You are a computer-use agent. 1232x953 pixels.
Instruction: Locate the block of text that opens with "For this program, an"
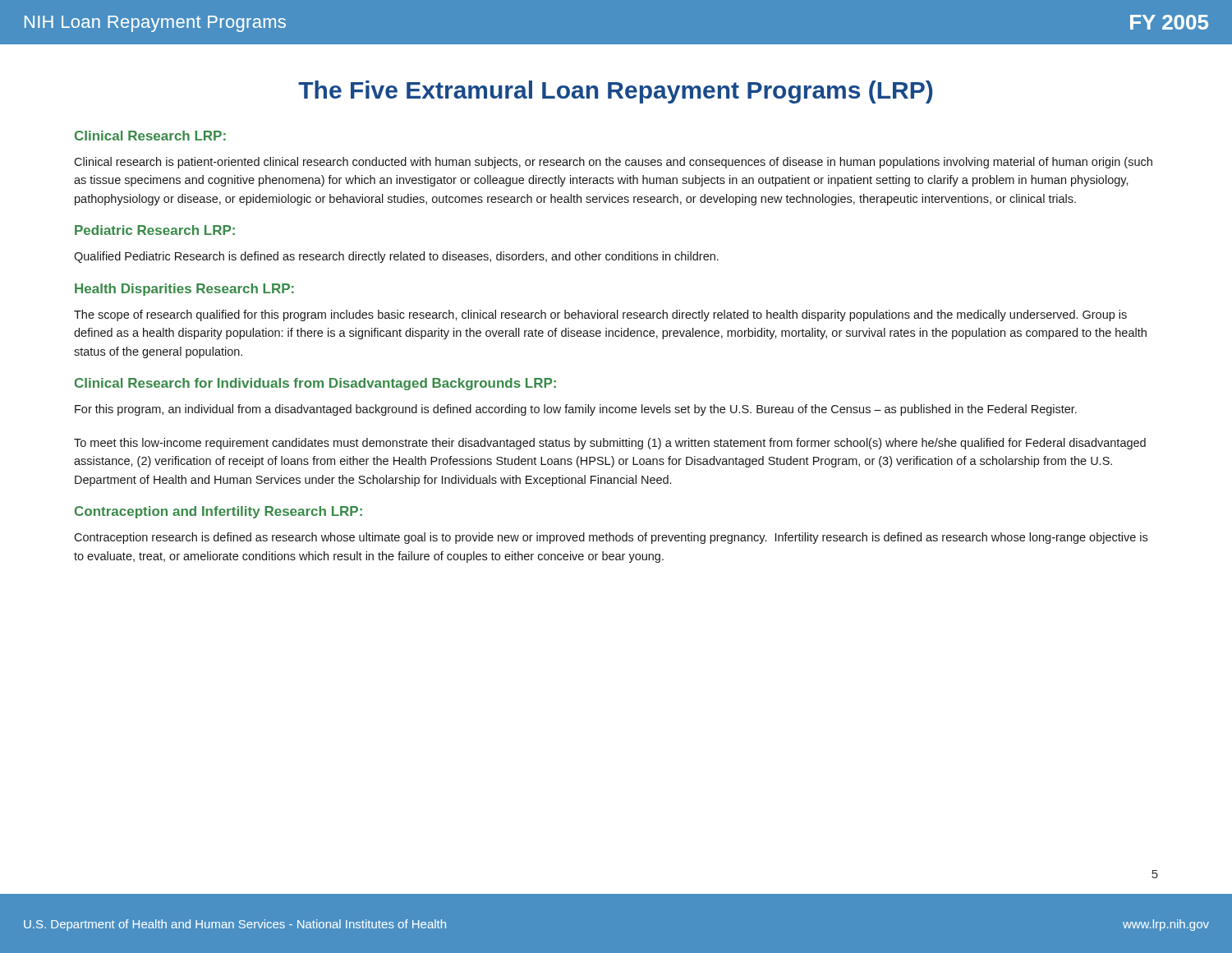576,409
